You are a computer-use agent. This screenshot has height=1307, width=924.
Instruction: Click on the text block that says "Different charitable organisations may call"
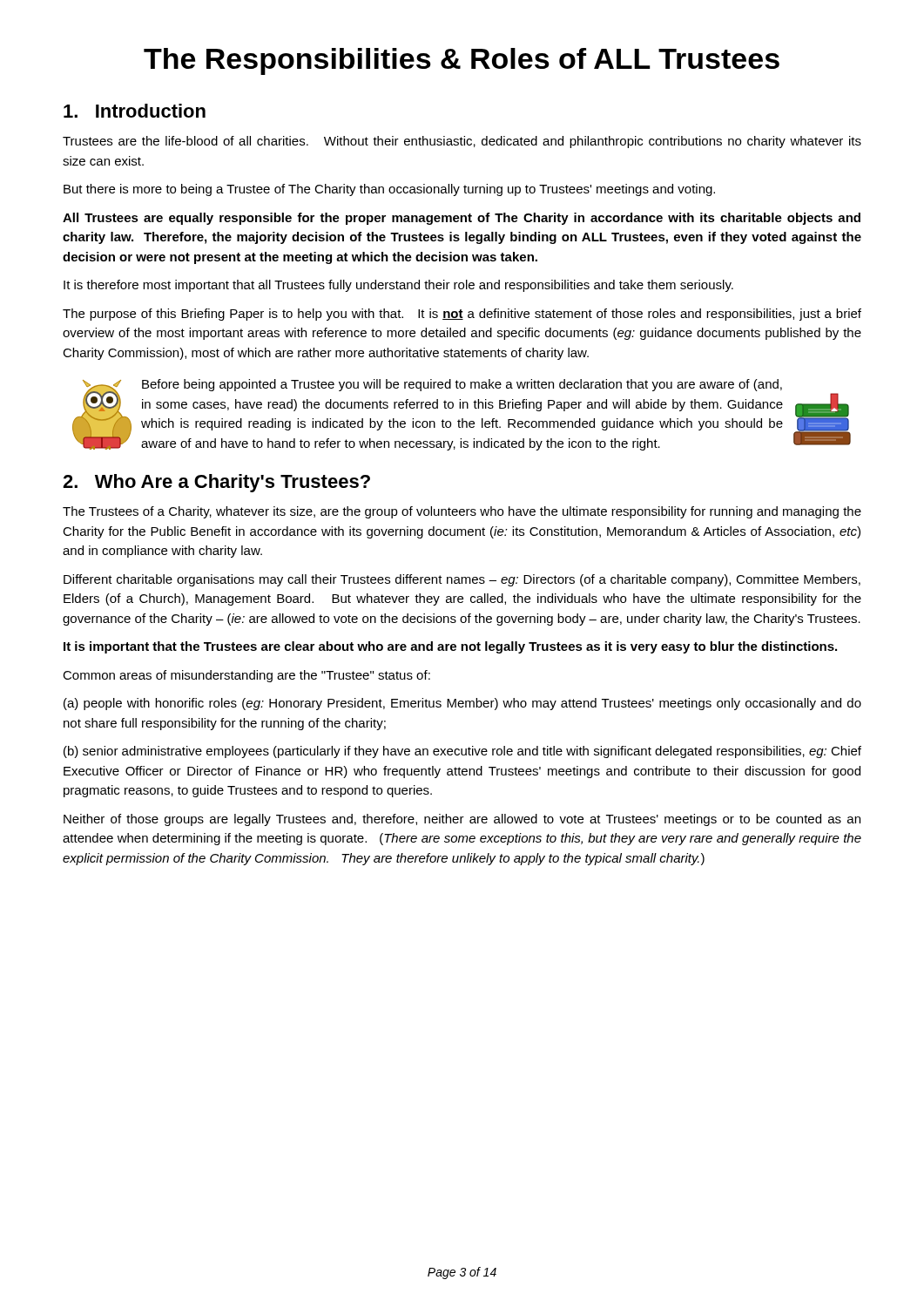462,598
